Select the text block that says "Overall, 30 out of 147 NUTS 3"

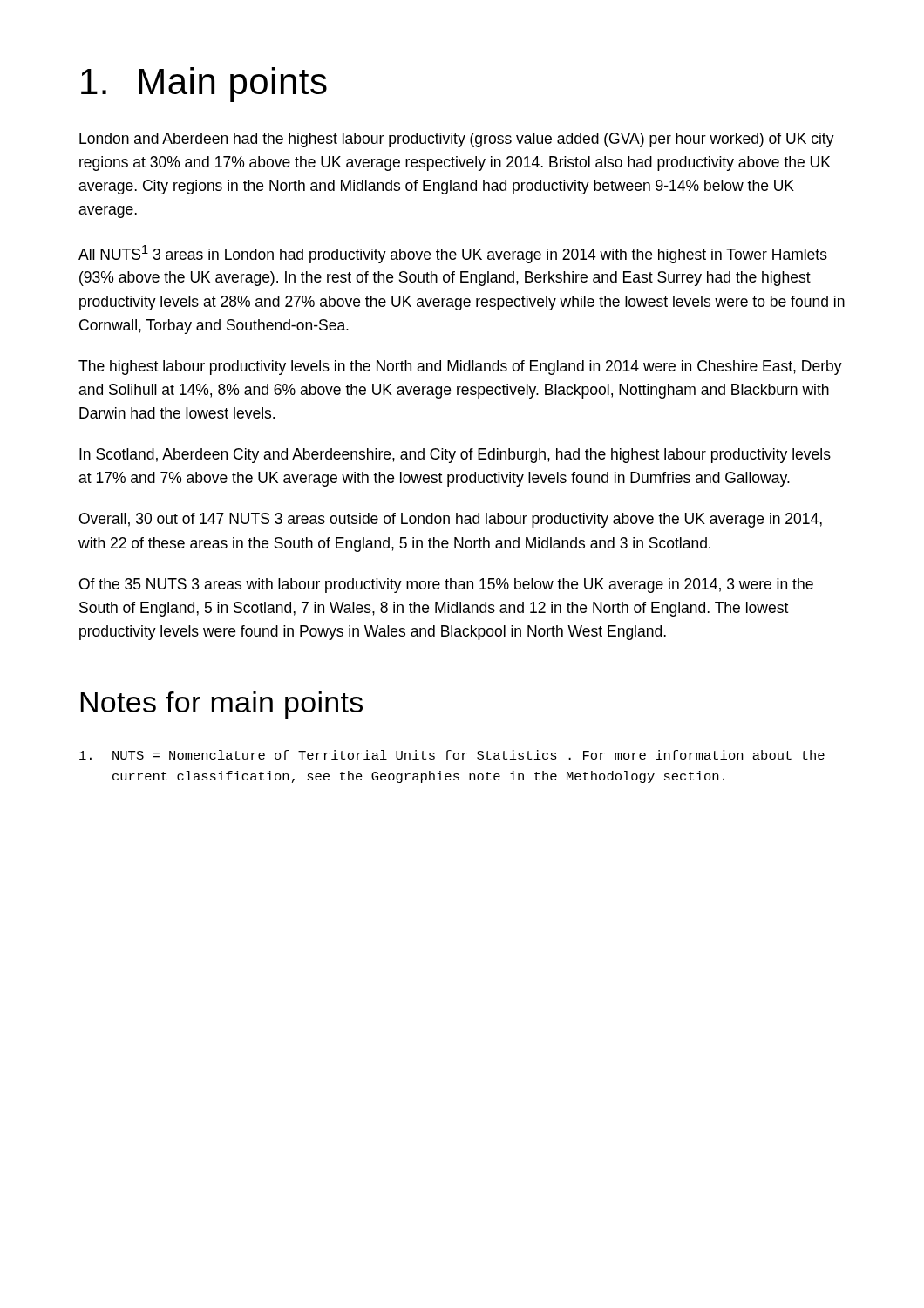click(x=462, y=532)
